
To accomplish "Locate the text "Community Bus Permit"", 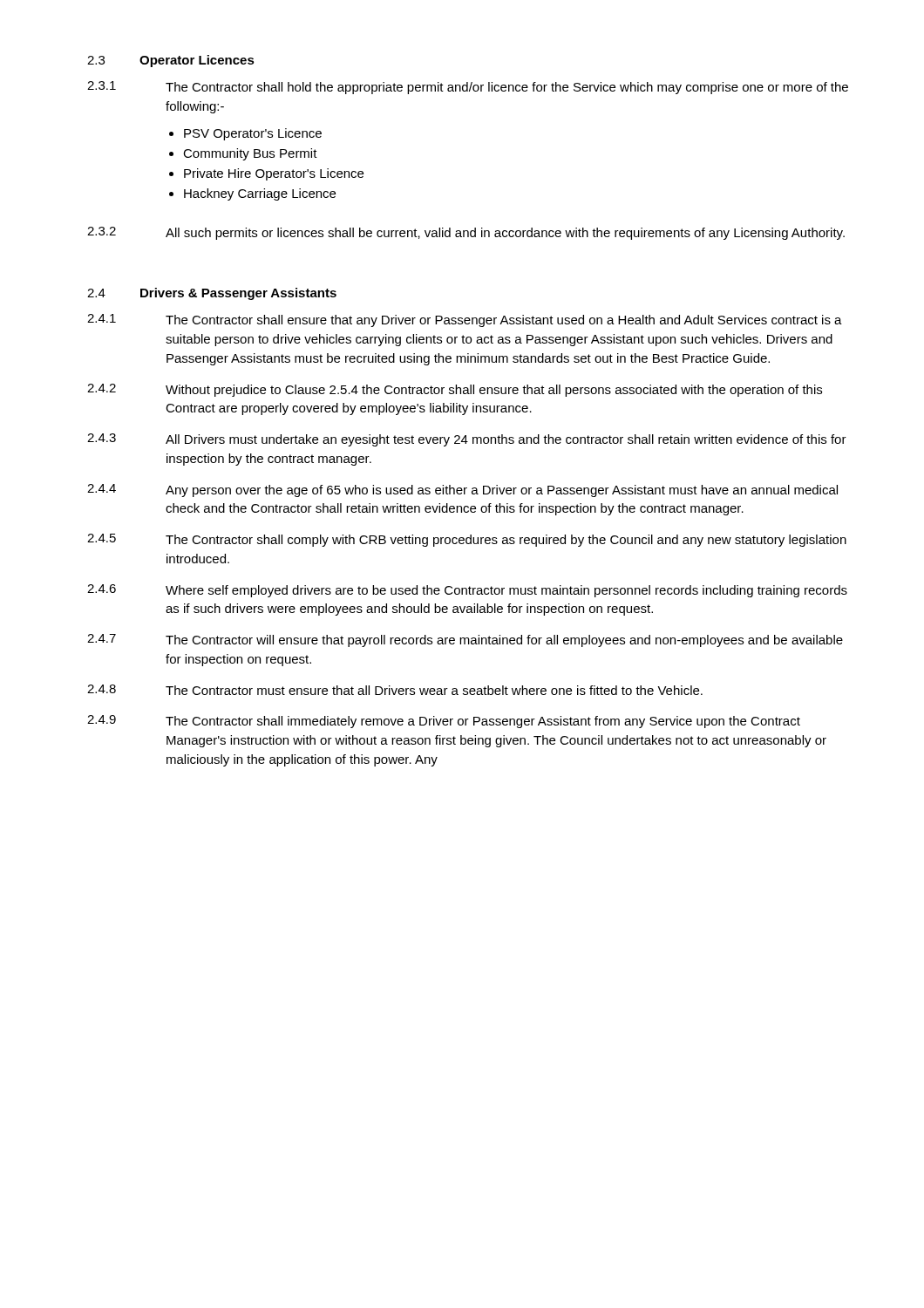I will coord(250,153).
